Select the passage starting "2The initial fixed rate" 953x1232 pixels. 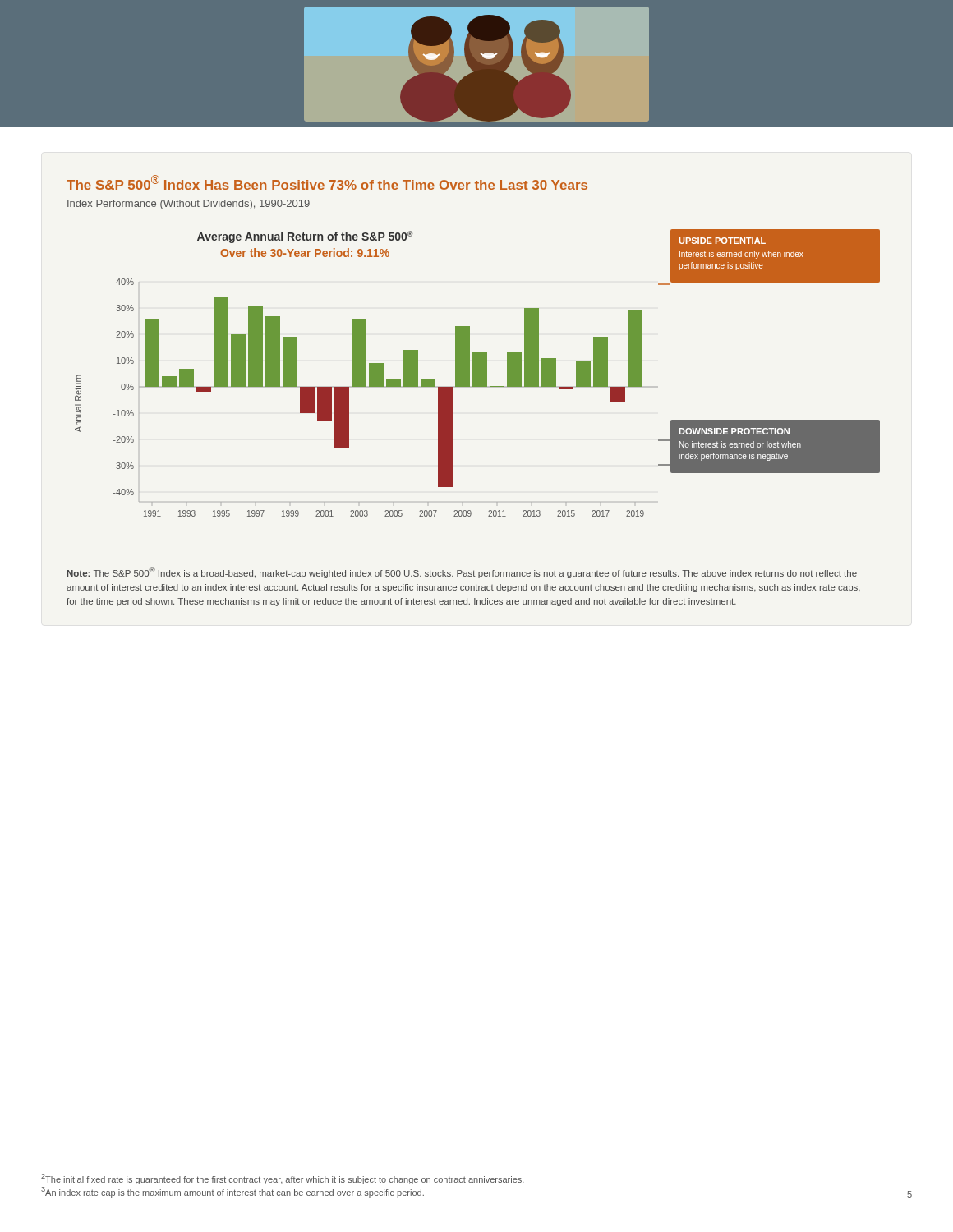[283, 1178]
